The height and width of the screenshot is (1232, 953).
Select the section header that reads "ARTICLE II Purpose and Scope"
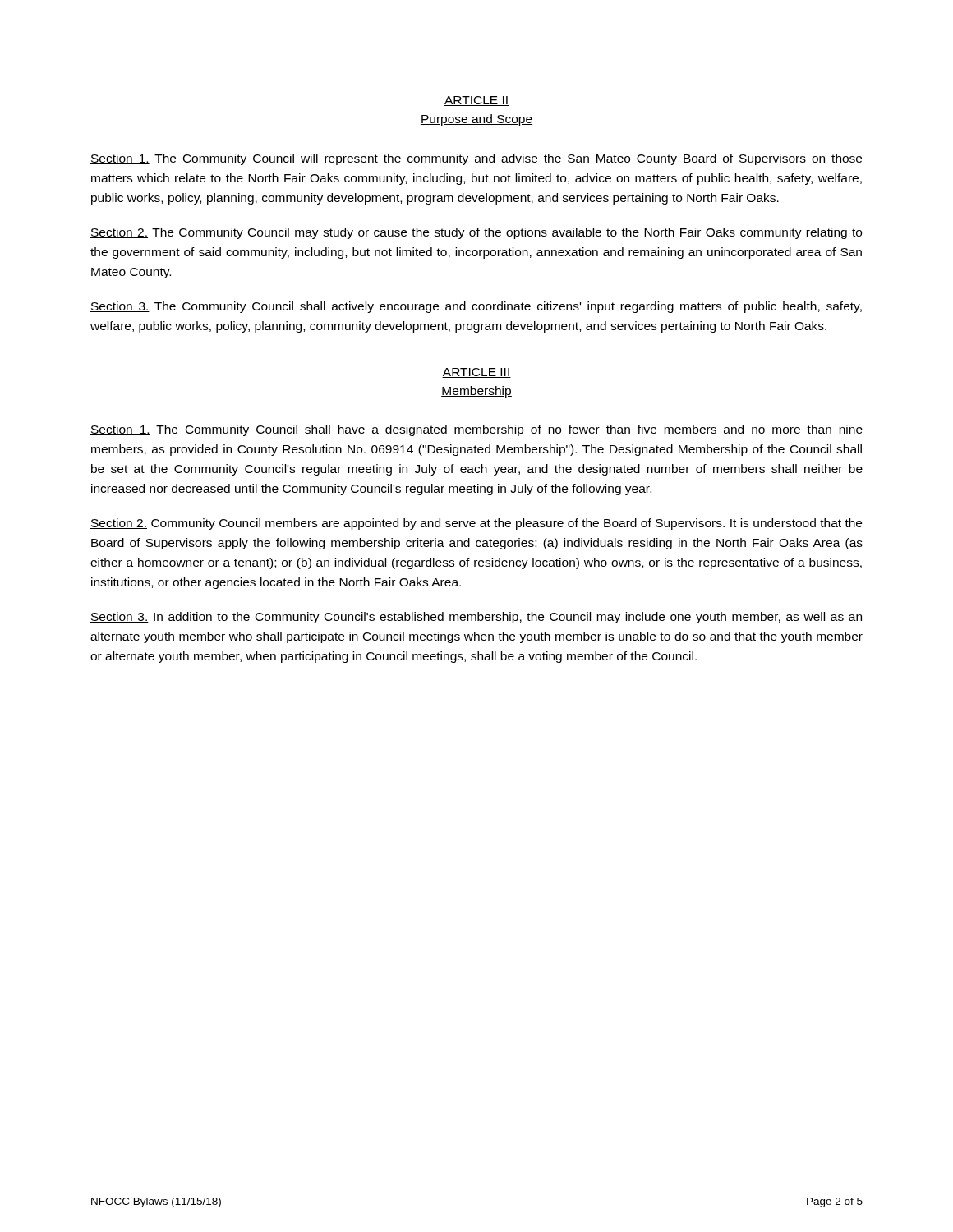pos(476,109)
